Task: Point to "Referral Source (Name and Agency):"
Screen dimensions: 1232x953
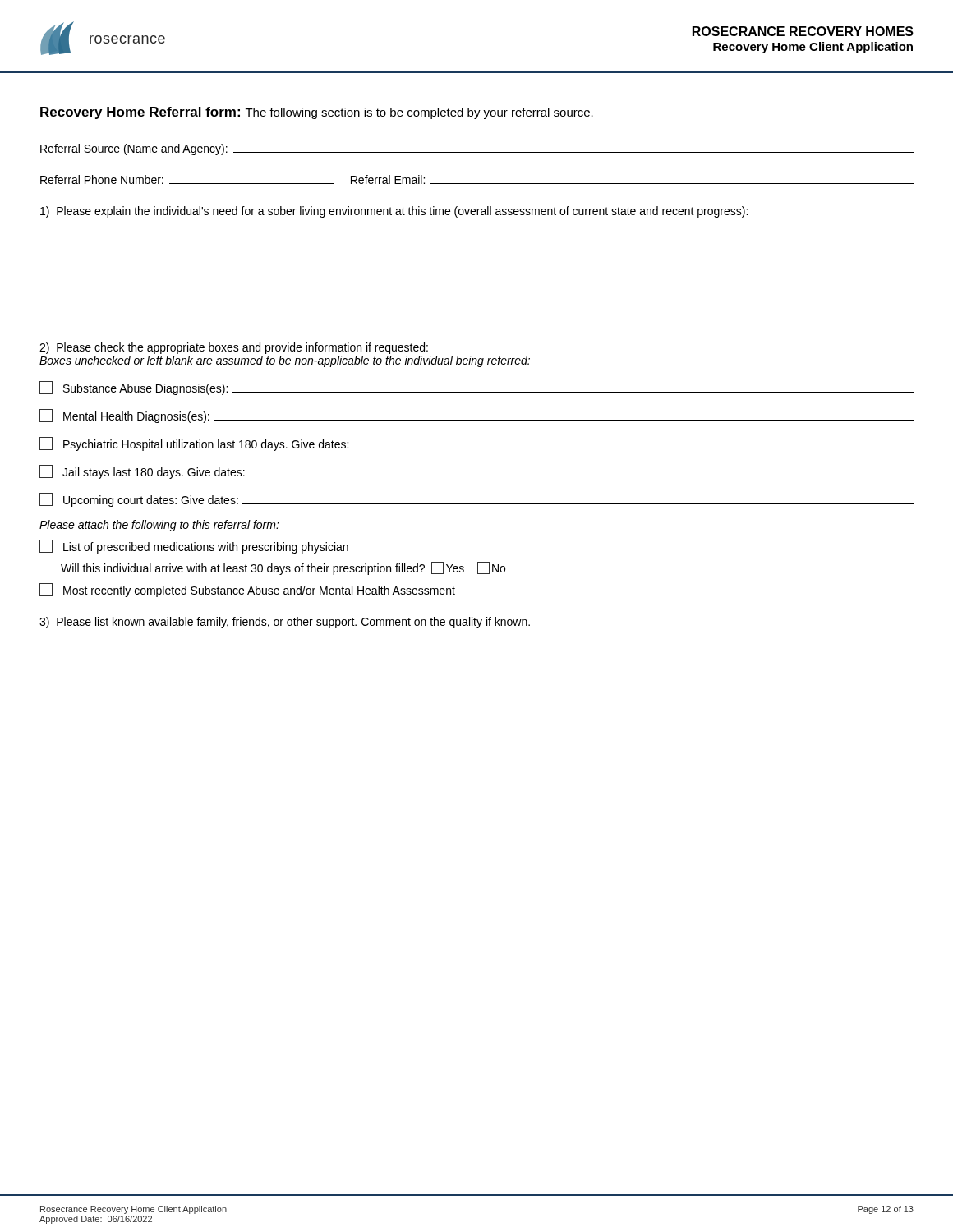Action: 476,147
